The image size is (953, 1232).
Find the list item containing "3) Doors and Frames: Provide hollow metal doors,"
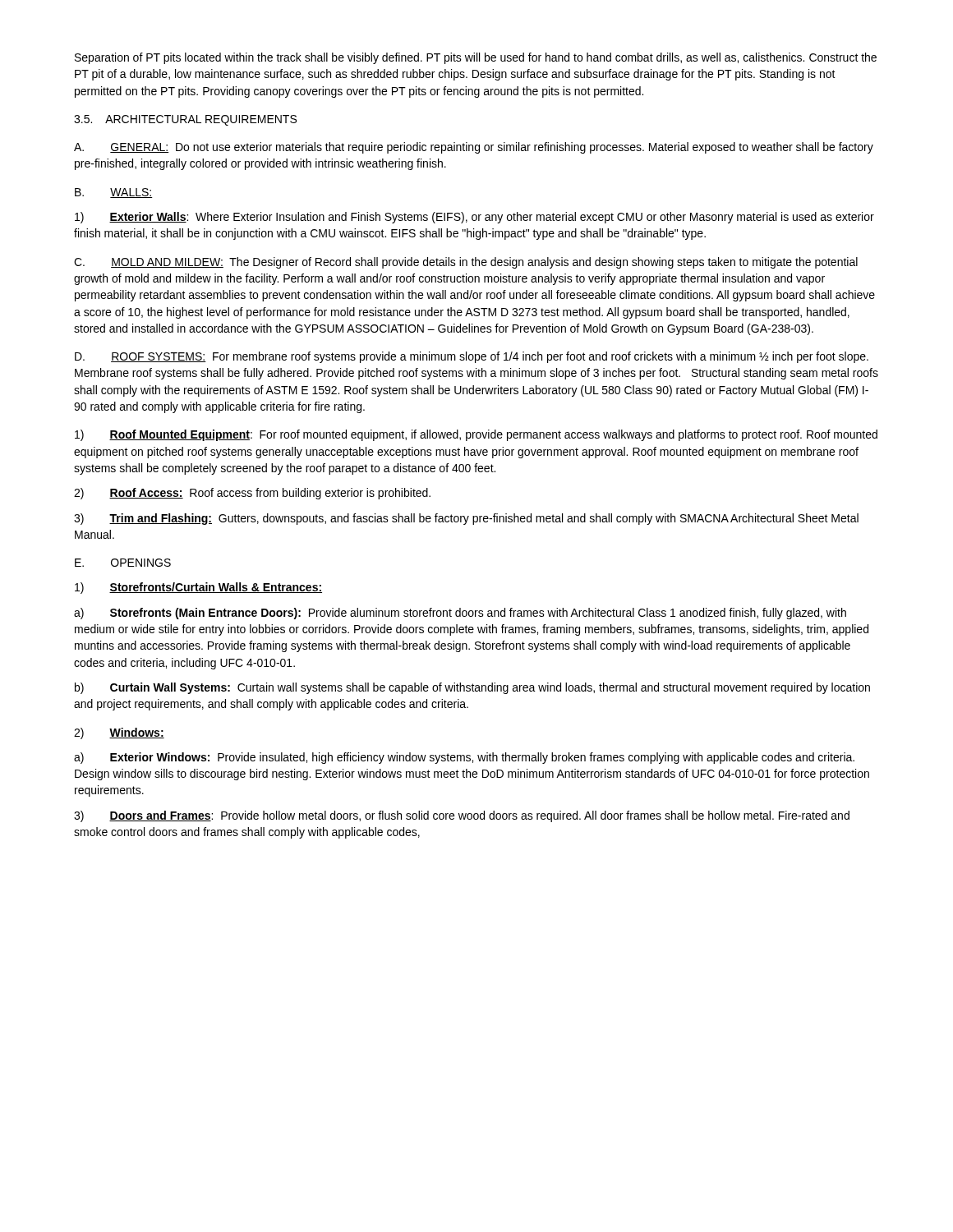pyautogui.click(x=462, y=824)
